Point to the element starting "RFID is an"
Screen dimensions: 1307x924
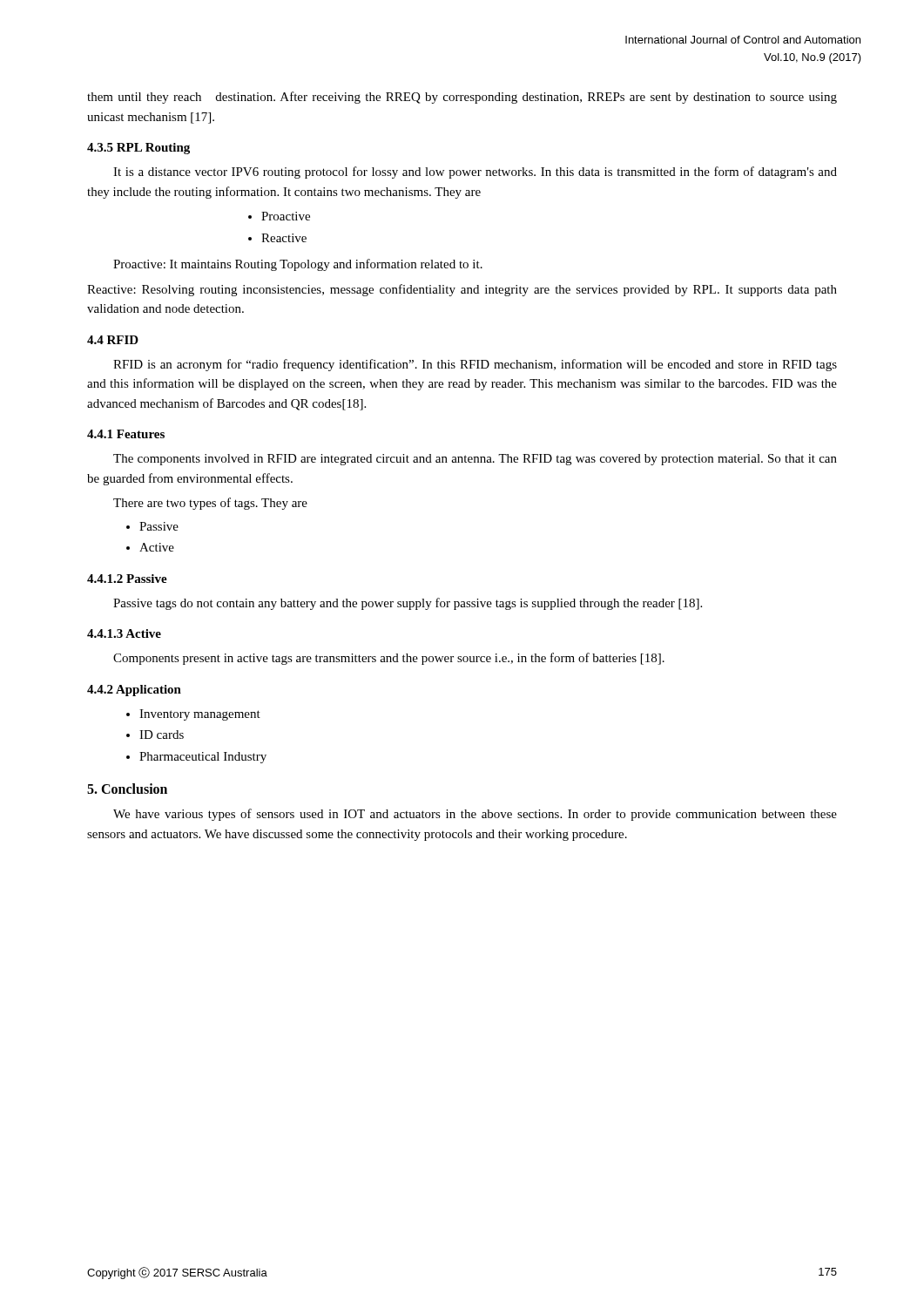pos(462,384)
